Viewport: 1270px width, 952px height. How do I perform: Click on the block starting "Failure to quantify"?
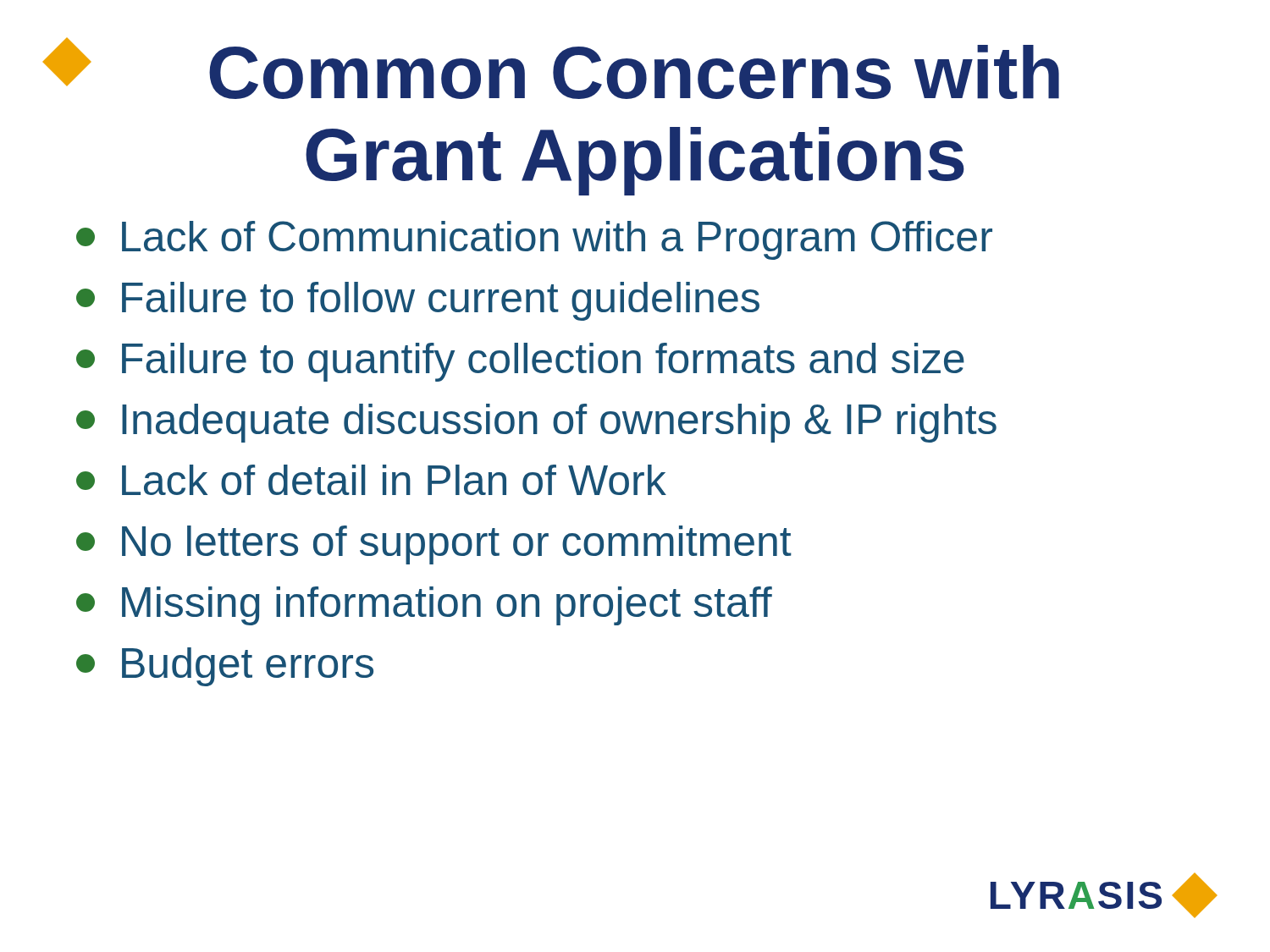(x=521, y=358)
